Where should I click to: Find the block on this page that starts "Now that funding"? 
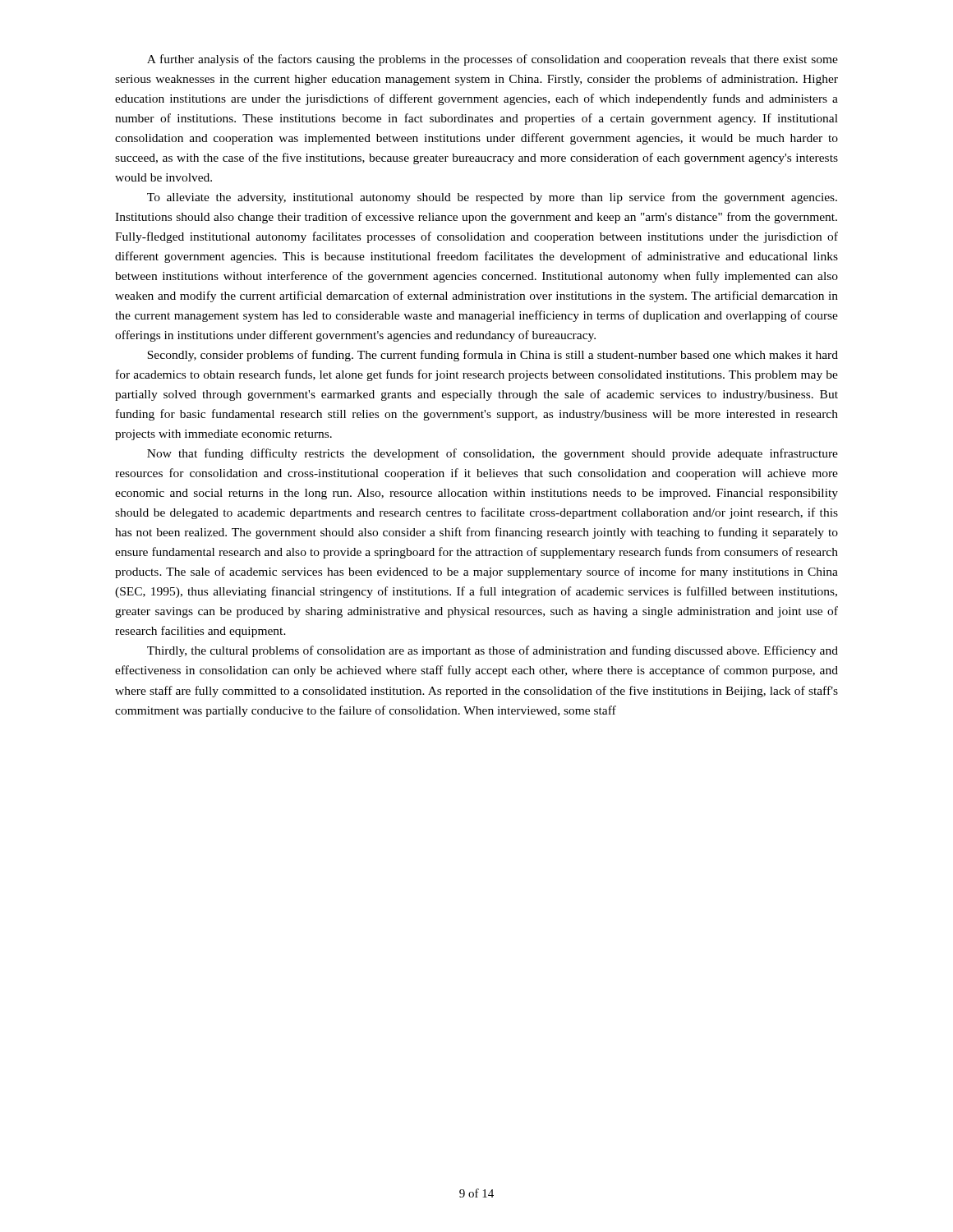476,542
